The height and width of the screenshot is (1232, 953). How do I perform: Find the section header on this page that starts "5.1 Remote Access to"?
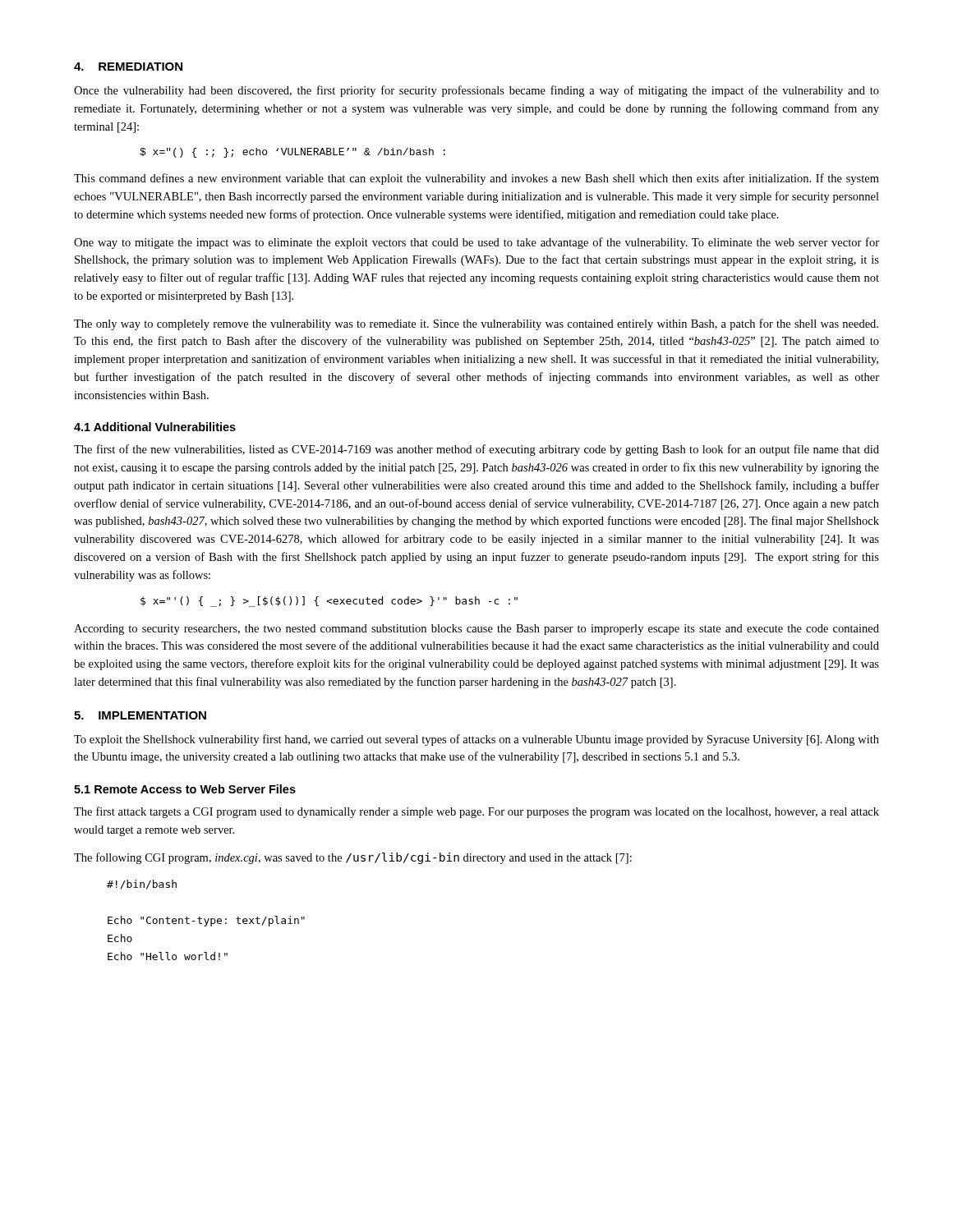[x=185, y=789]
